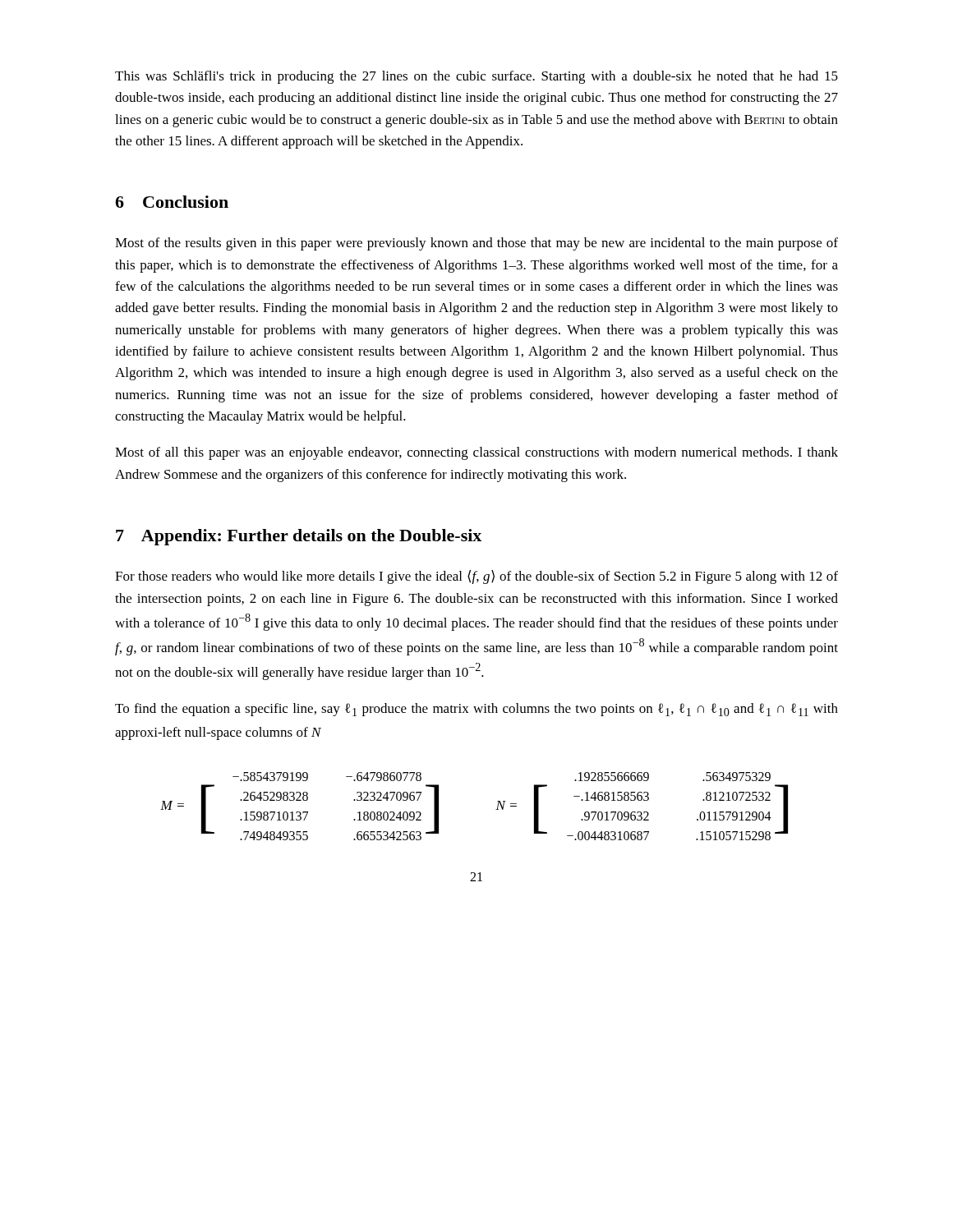Select the block starting "For those readers who would like"

click(x=476, y=624)
